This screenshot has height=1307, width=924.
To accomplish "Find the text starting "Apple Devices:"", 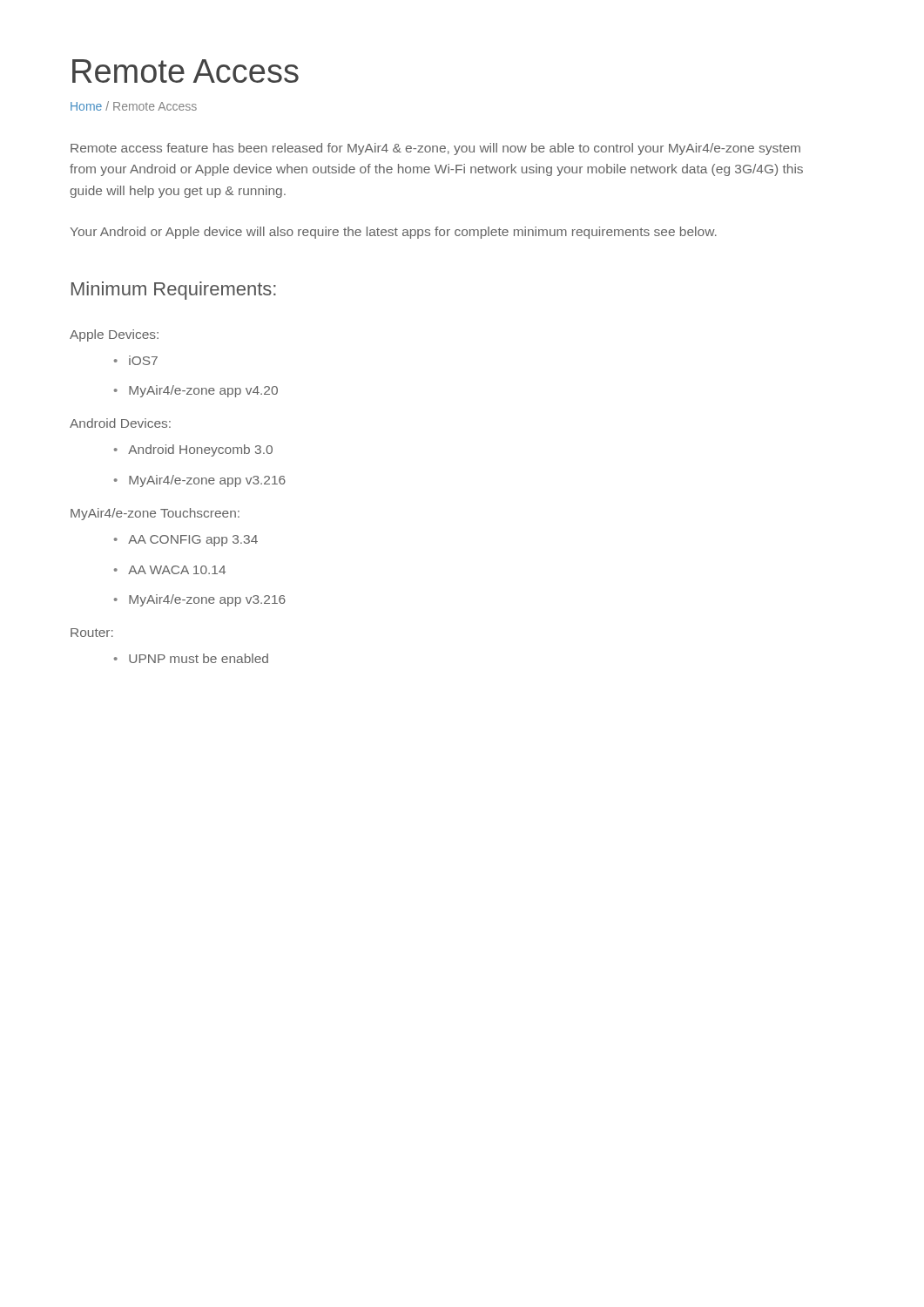I will tap(115, 334).
